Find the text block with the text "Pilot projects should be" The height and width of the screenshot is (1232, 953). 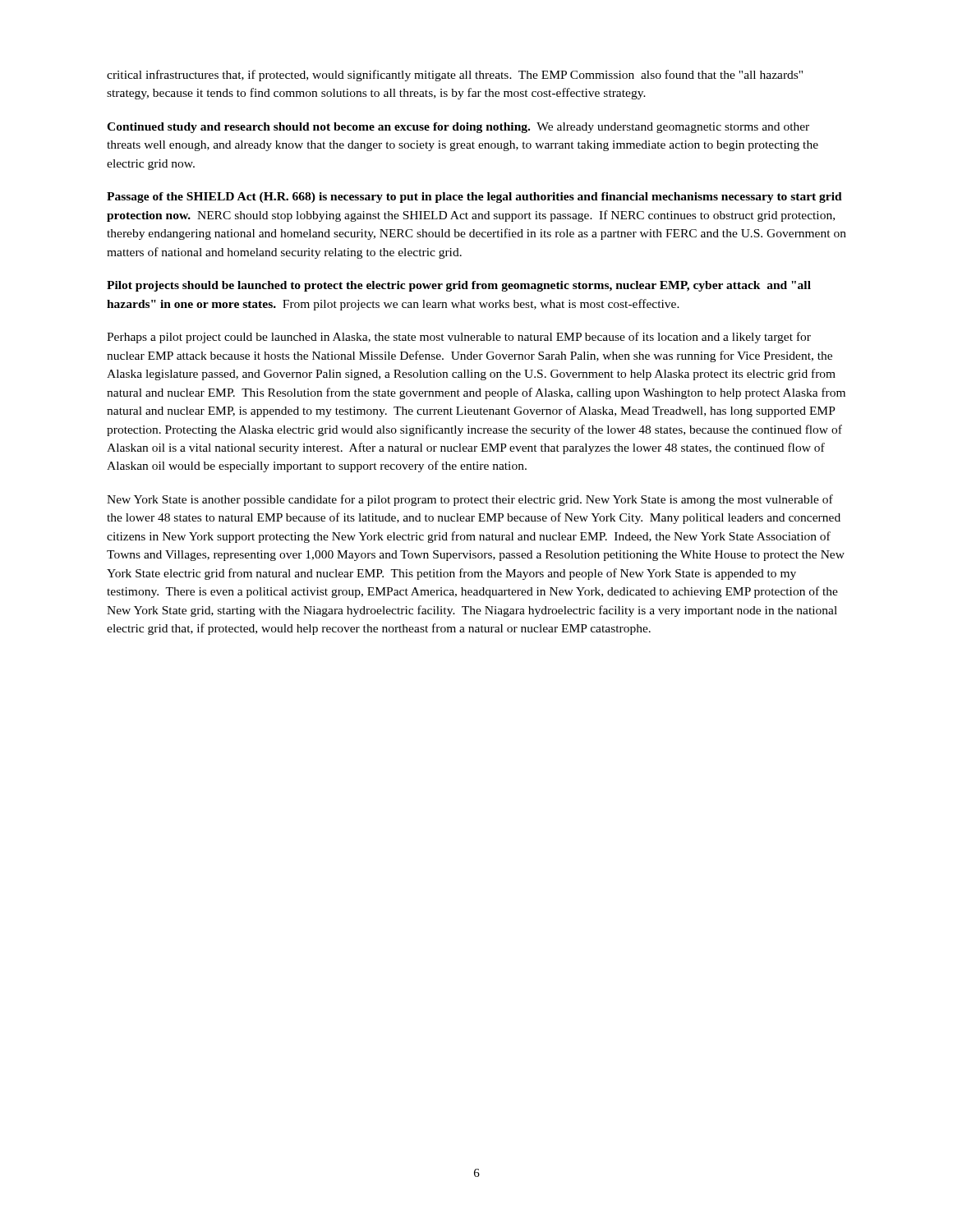(459, 294)
